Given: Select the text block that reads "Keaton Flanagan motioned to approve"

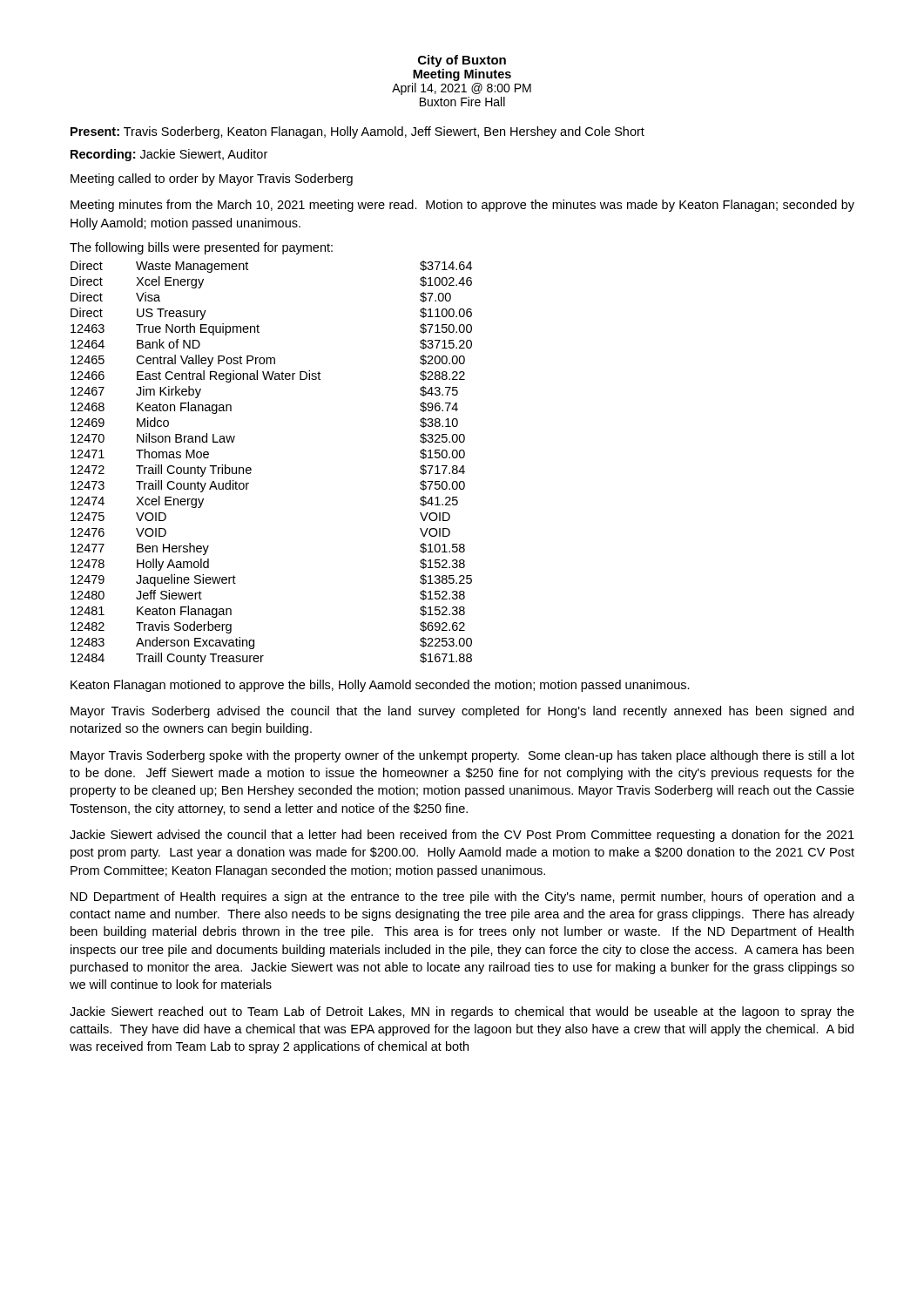Looking at the screenshot, I should coord(380,685).
